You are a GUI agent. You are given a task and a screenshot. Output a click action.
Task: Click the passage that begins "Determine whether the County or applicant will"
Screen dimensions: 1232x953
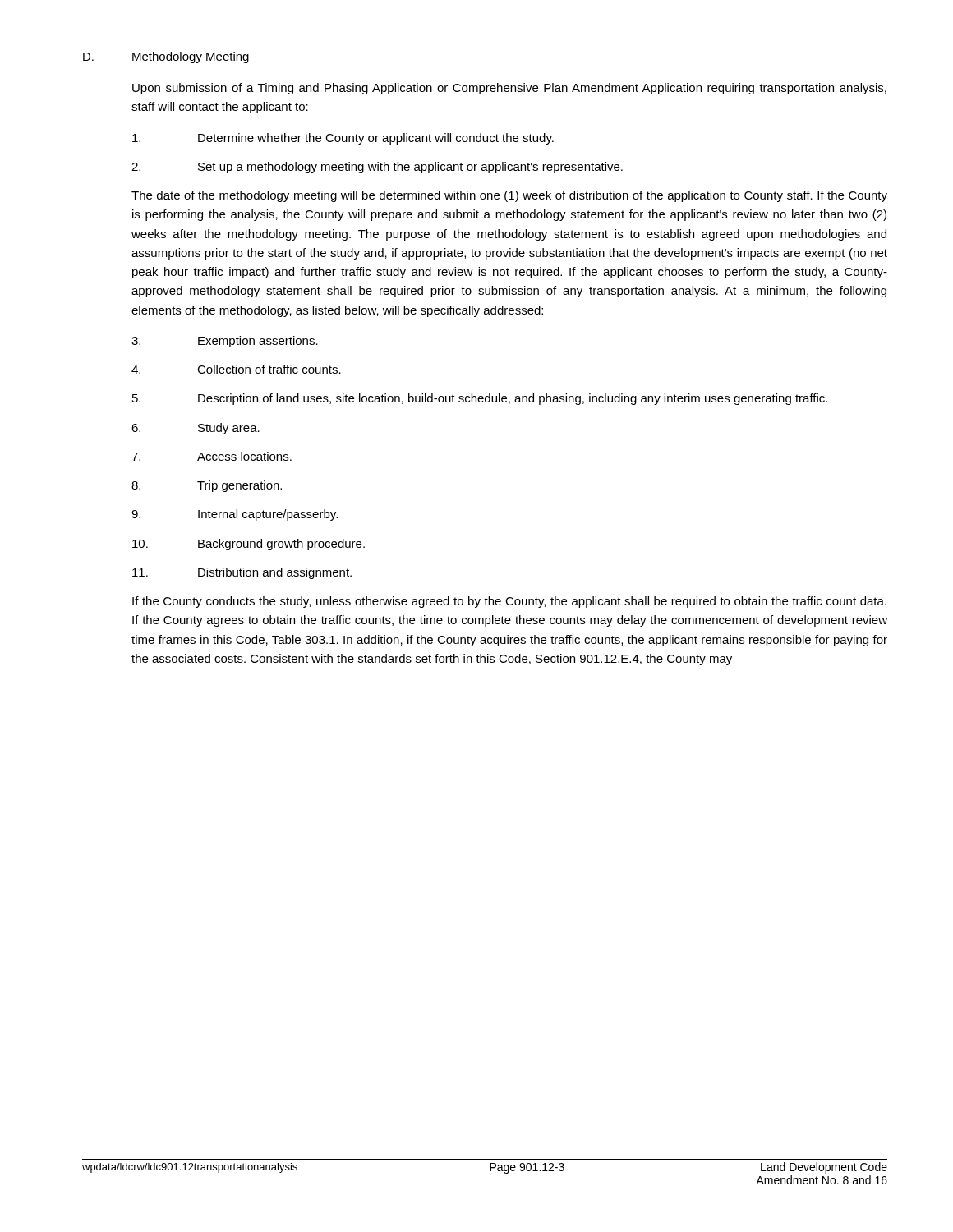click(485, 137)
